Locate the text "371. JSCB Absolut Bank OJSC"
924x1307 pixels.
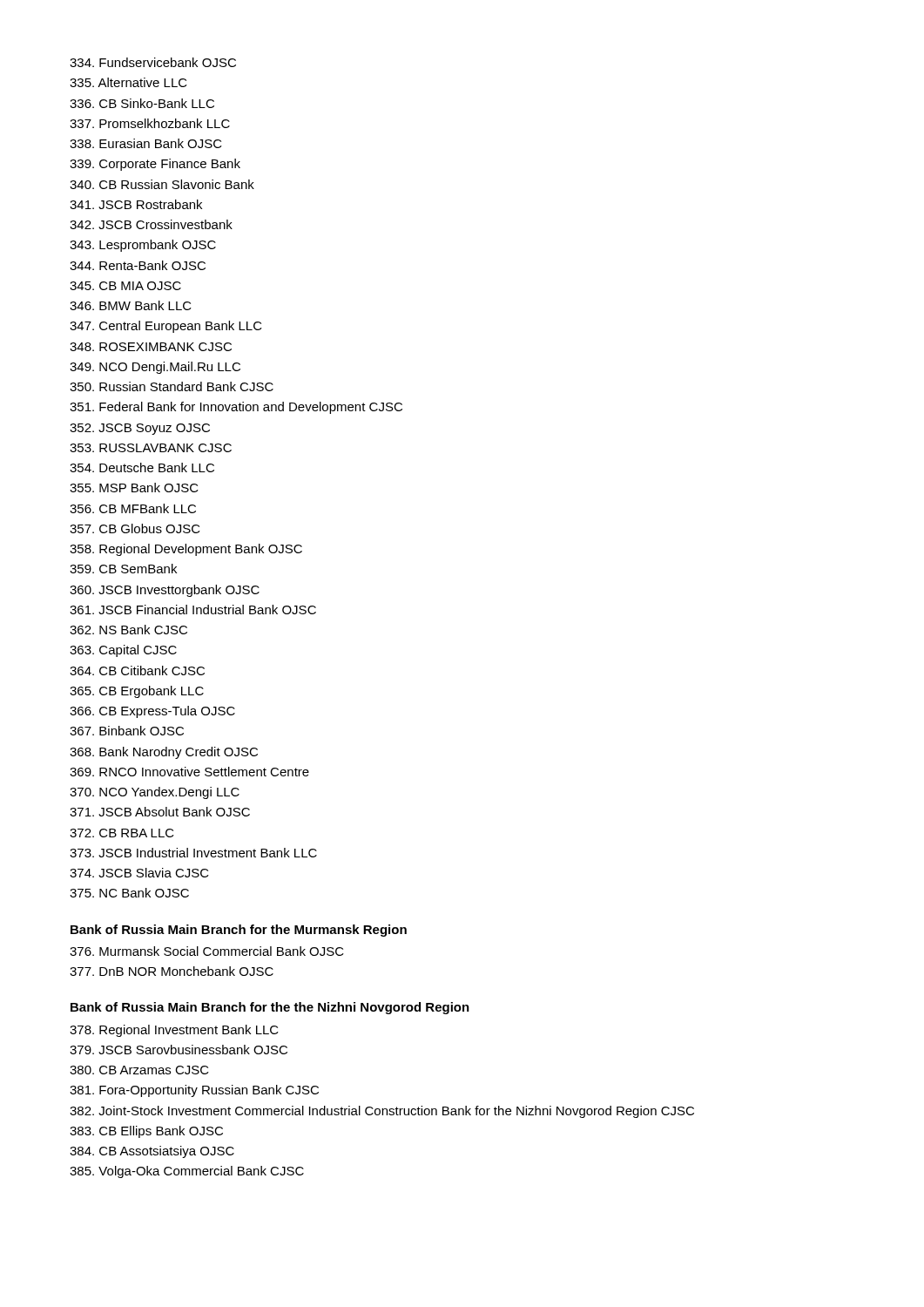pos(160,812)
